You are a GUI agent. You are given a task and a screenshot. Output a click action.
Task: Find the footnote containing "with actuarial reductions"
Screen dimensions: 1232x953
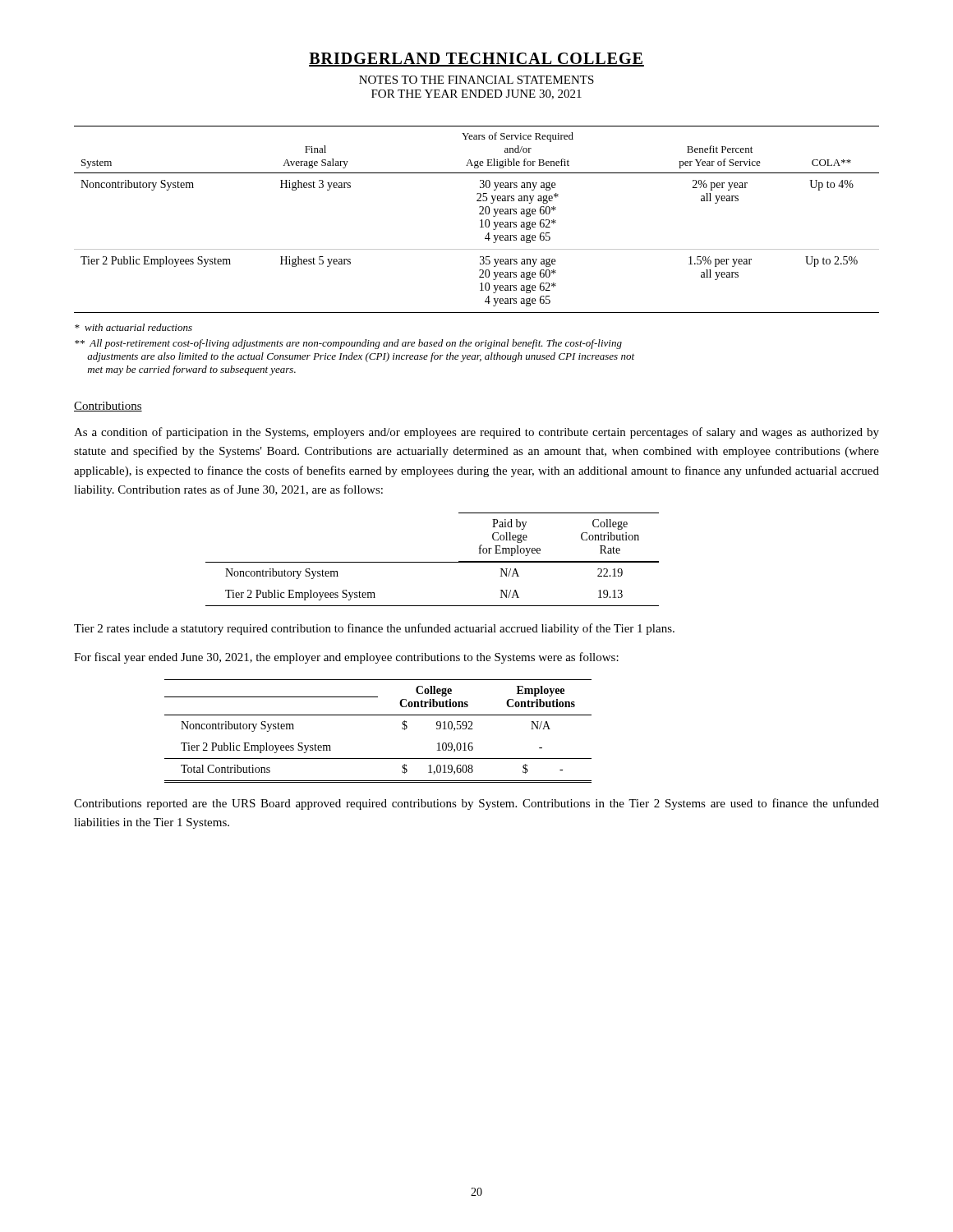pos(476,349)
